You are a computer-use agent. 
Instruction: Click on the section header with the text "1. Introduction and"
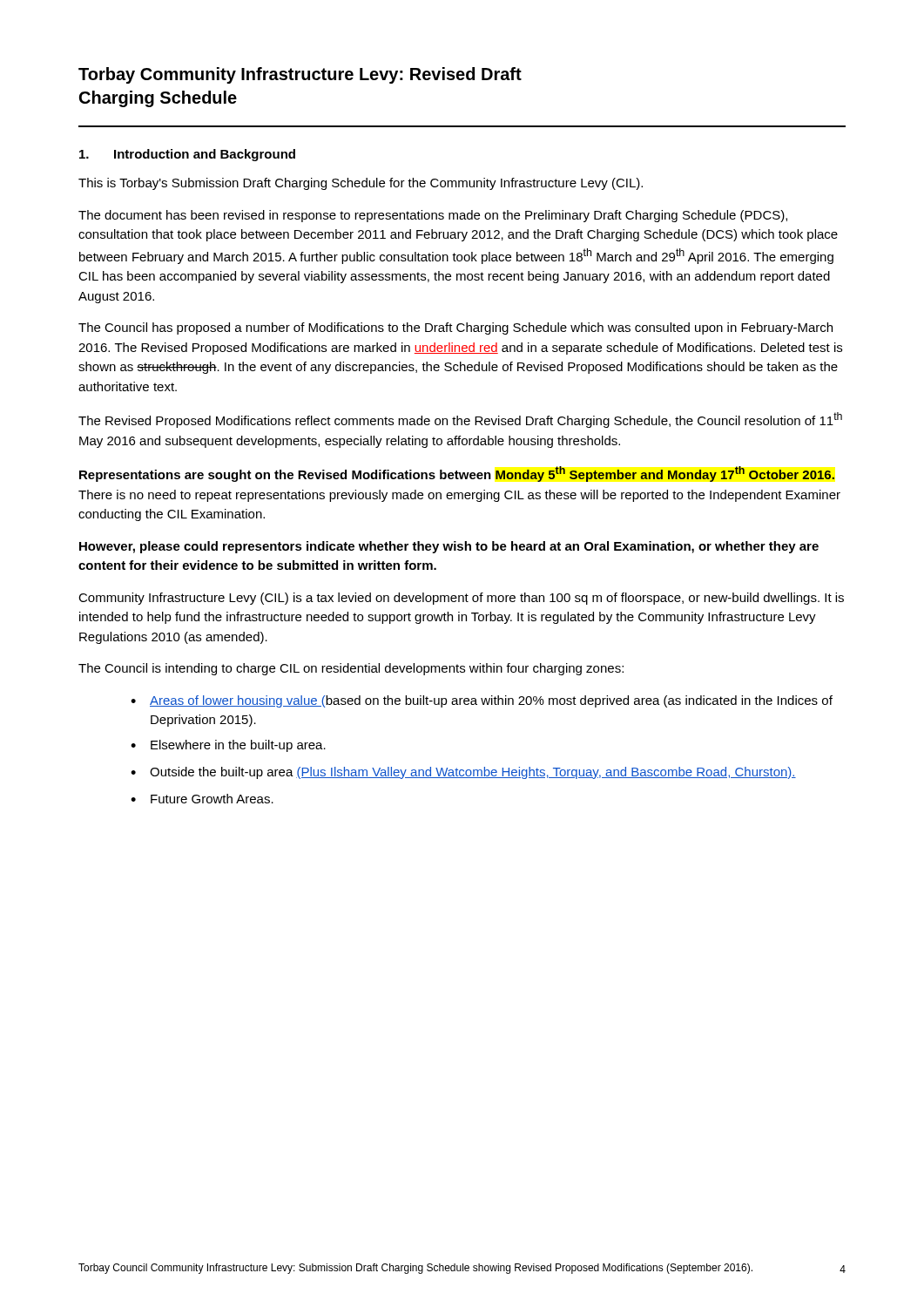187,154
